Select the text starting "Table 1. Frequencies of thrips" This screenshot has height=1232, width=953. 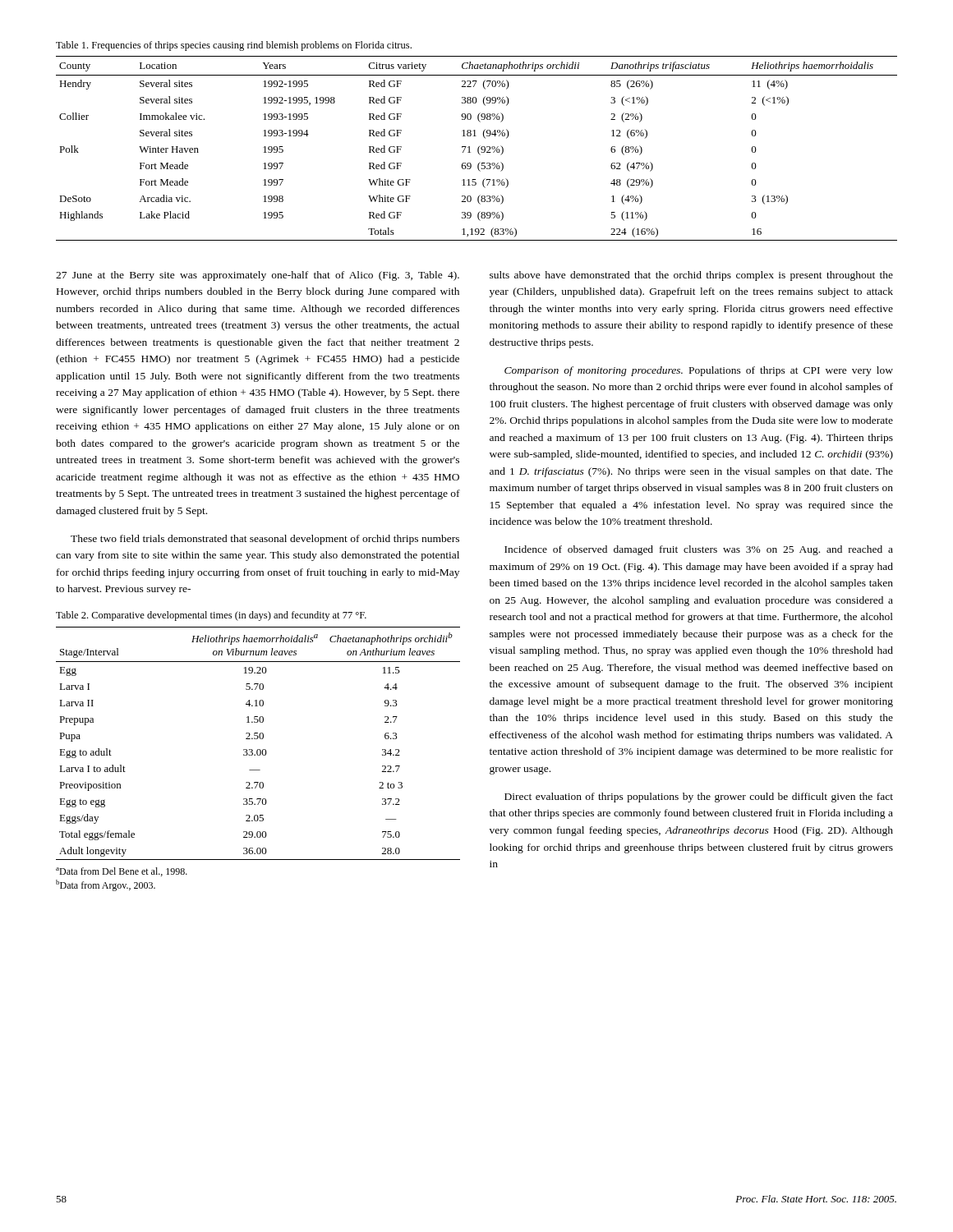(x=234, y=45)
